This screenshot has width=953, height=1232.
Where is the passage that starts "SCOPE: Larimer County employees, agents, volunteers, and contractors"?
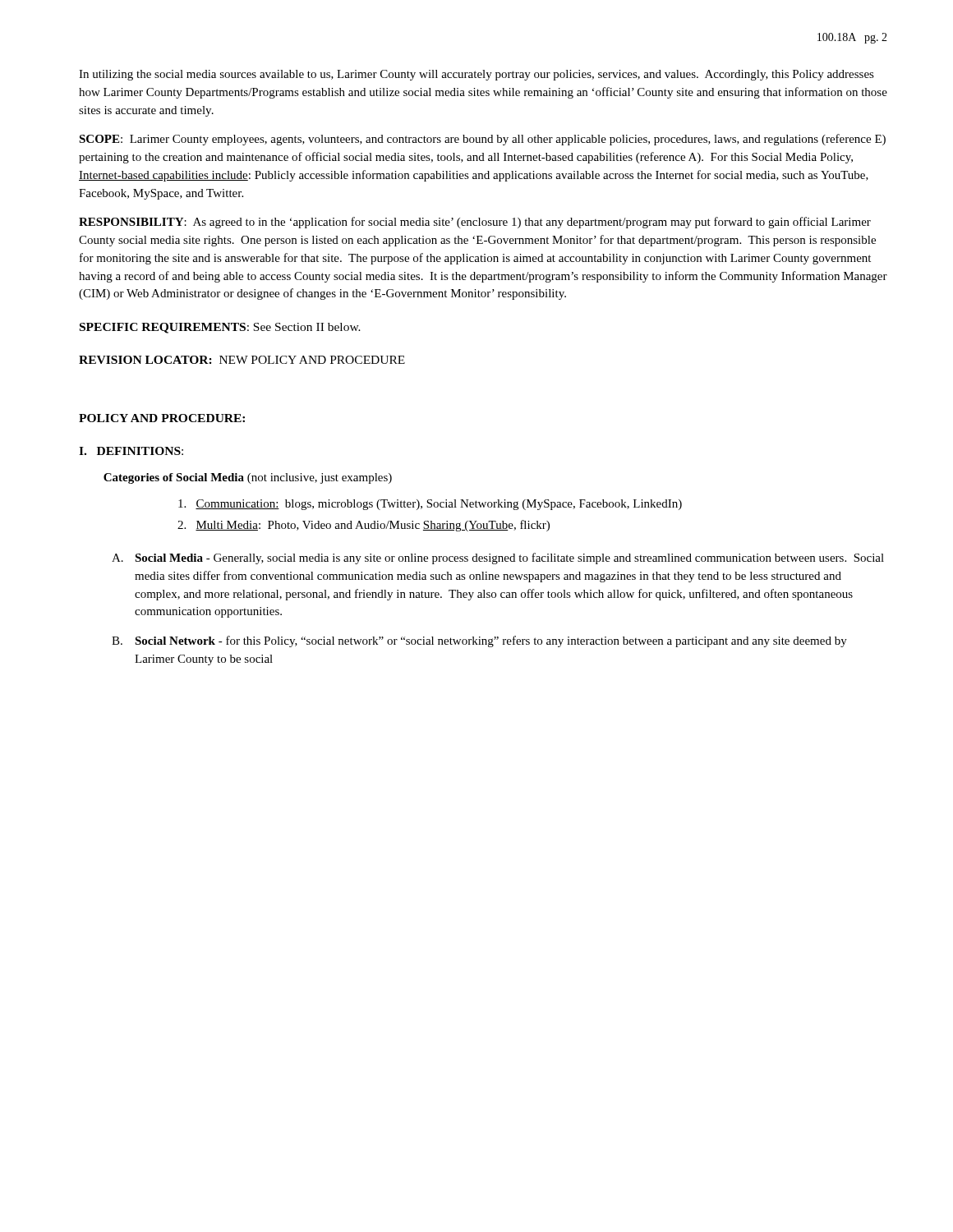point(483,166)
